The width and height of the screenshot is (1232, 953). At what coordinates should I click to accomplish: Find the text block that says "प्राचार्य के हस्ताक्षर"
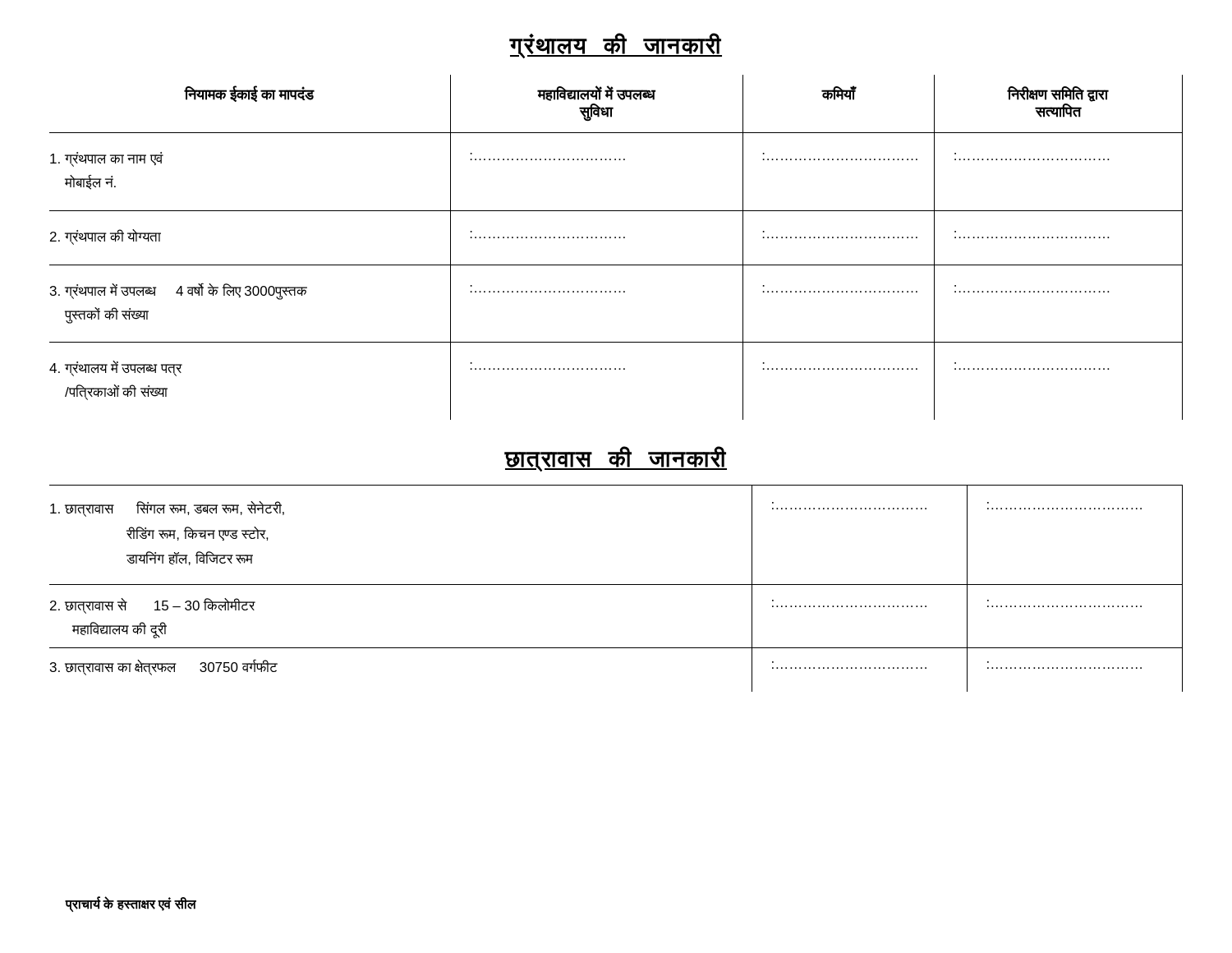point(131,904)
